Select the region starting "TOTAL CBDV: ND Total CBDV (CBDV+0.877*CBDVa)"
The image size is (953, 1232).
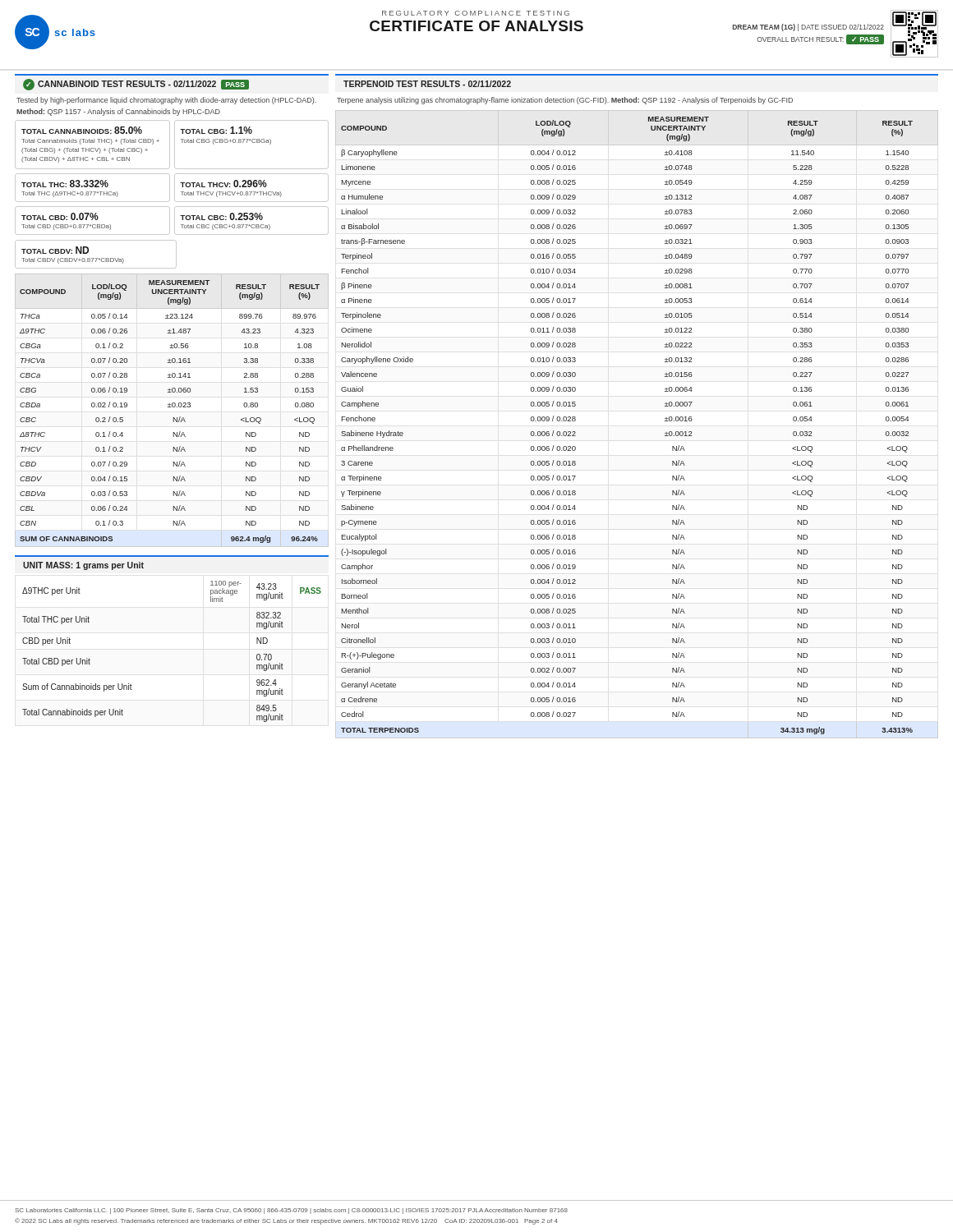95,254
